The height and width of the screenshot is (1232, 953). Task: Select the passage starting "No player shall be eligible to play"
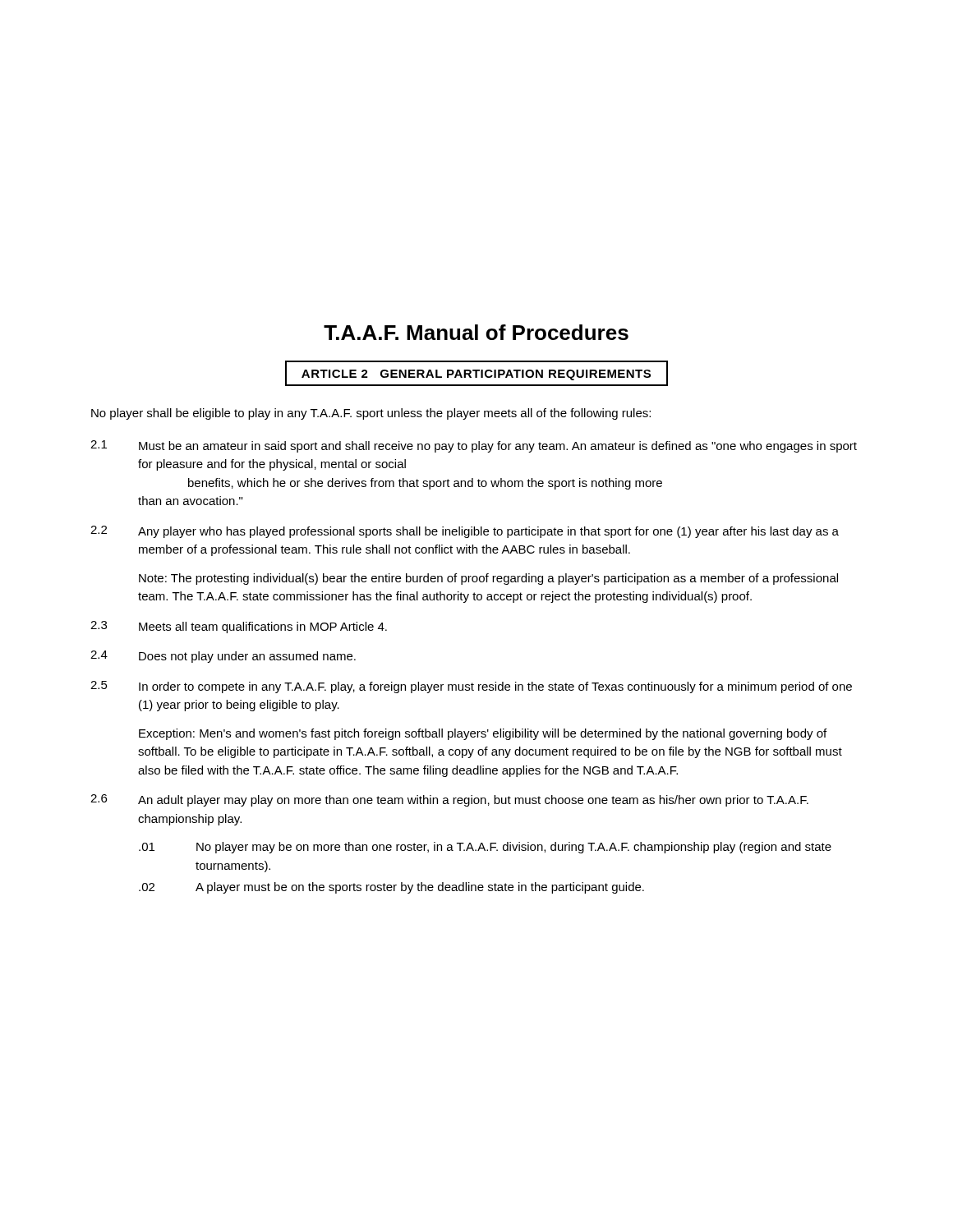(x=371, y=413)
